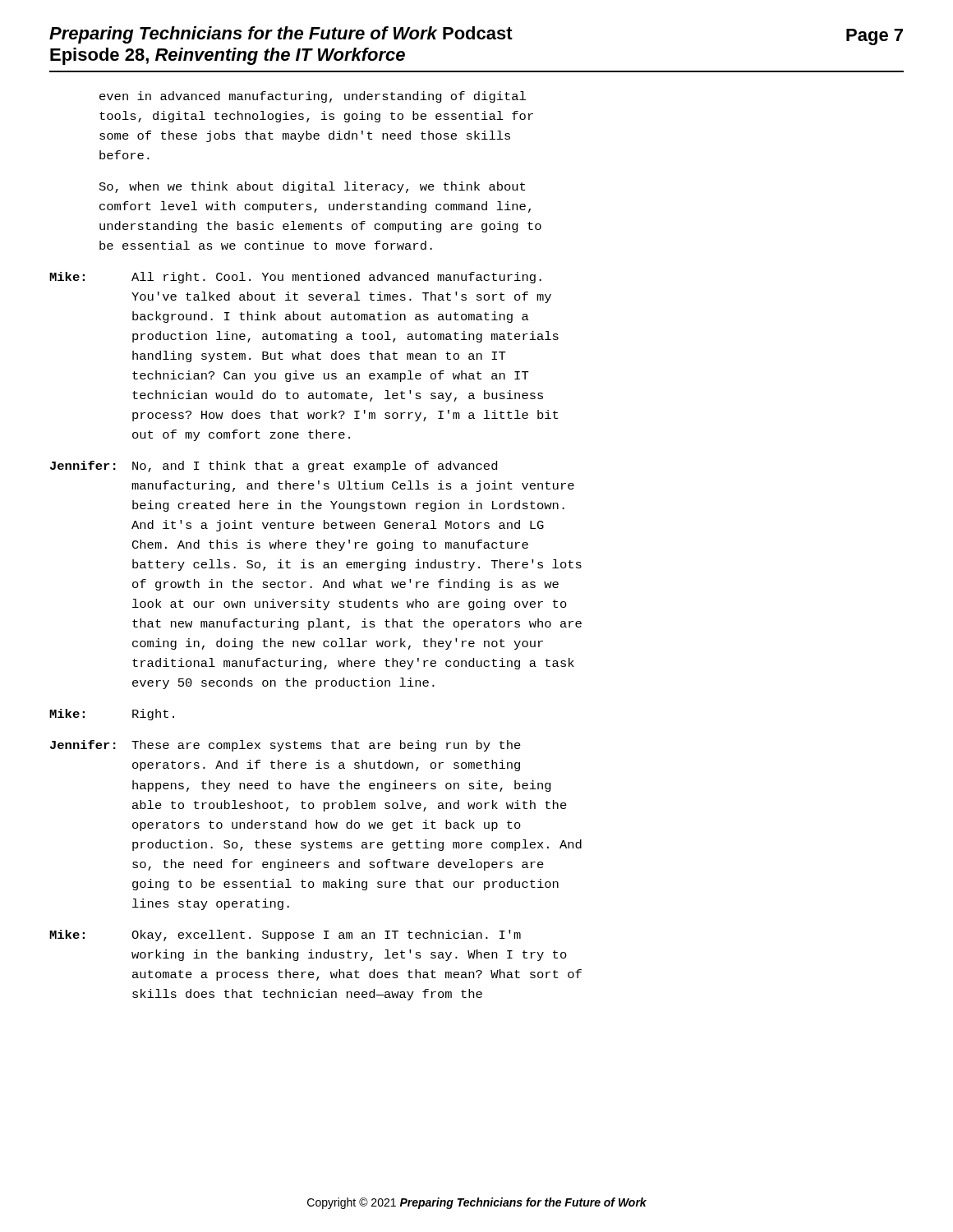Locate the text starting "even in advanced manufacturing, understanding of digital tools,"

pos(316,127)
